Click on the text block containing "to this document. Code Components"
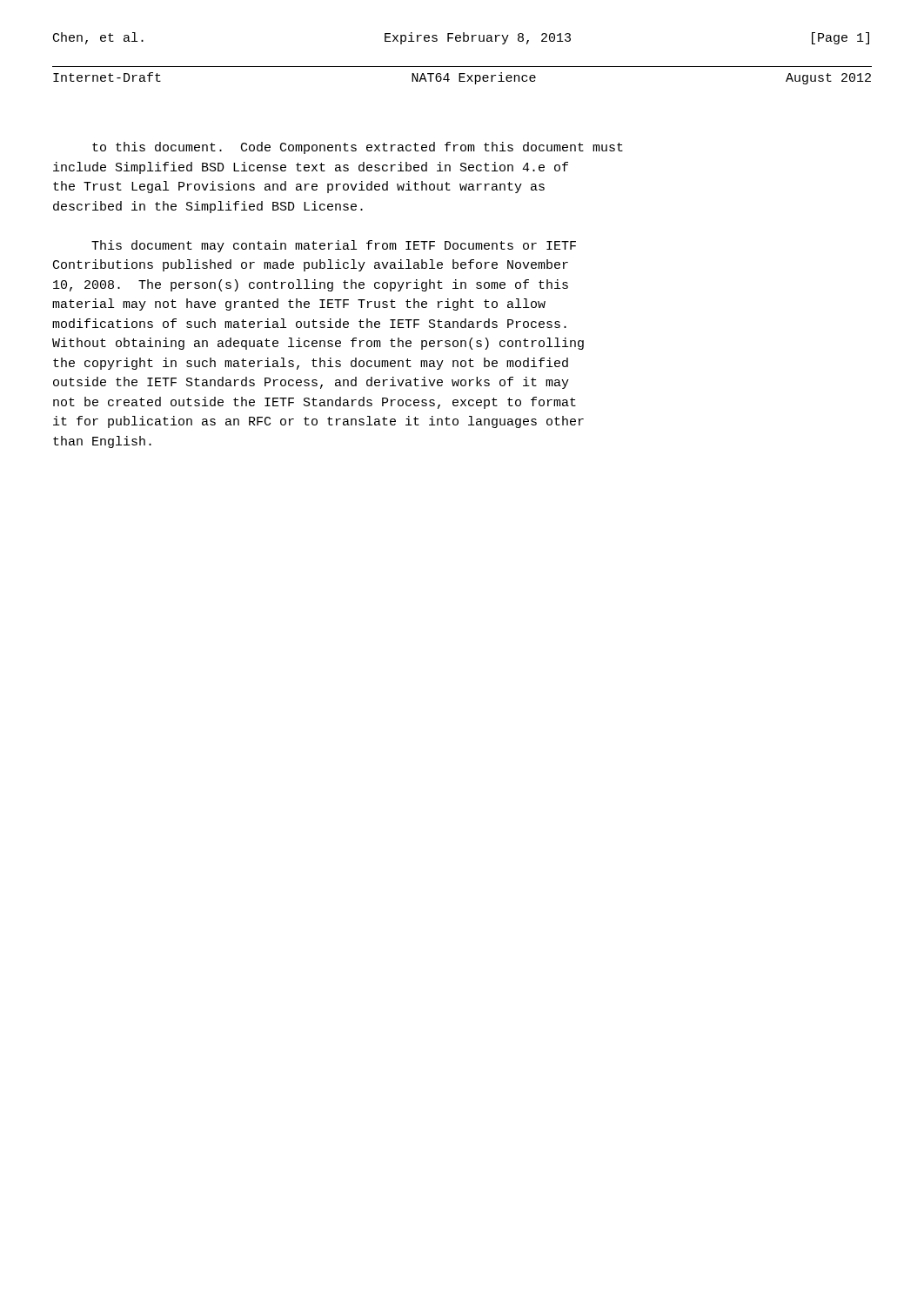The height and width of the screenshot is (1305, 924). (x=338, y=178)
